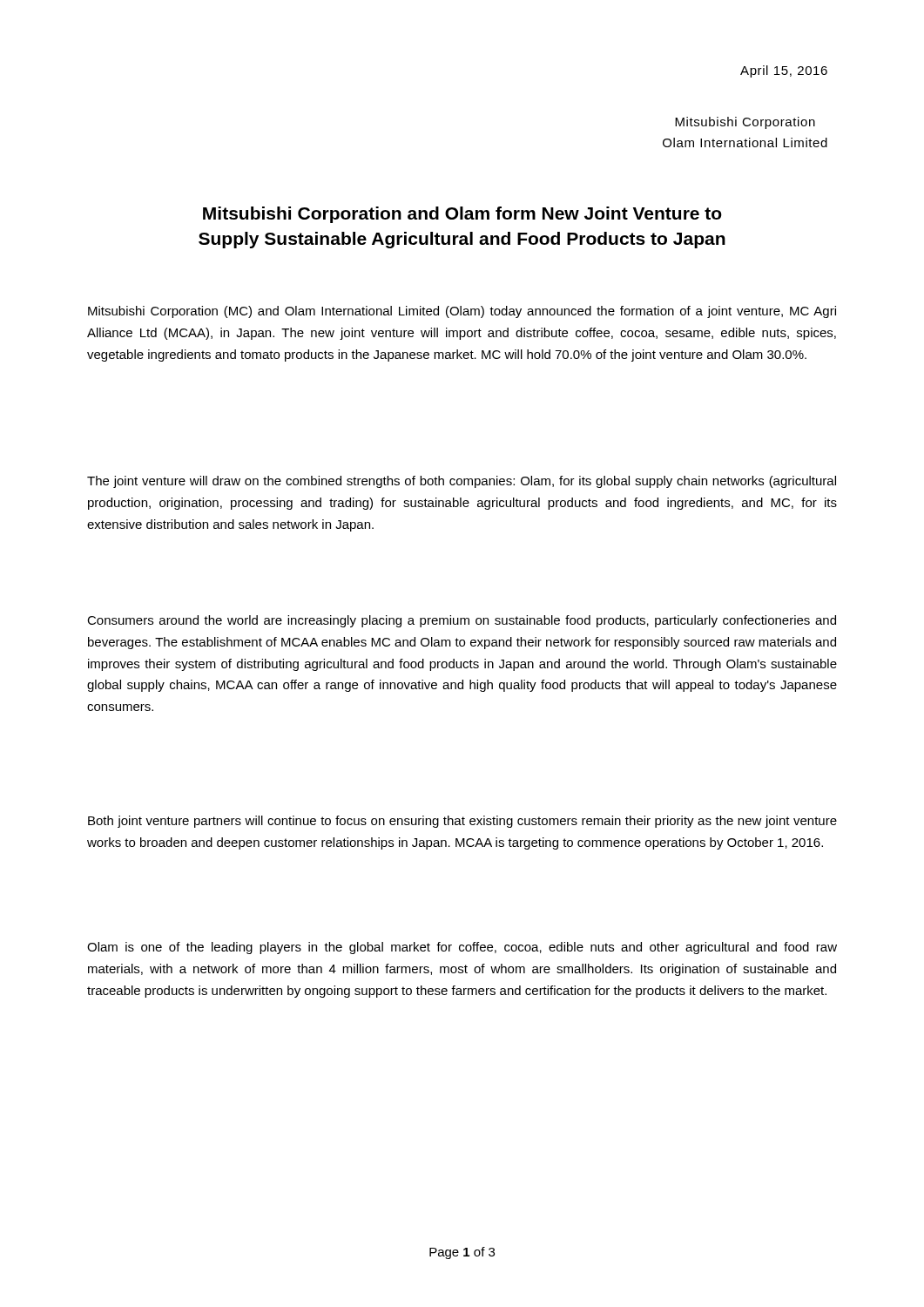Where is the title that starts "Mitsubishi Corporation and Olam"?
Screen dimensions: 1307x924
(x=462, y=226)
